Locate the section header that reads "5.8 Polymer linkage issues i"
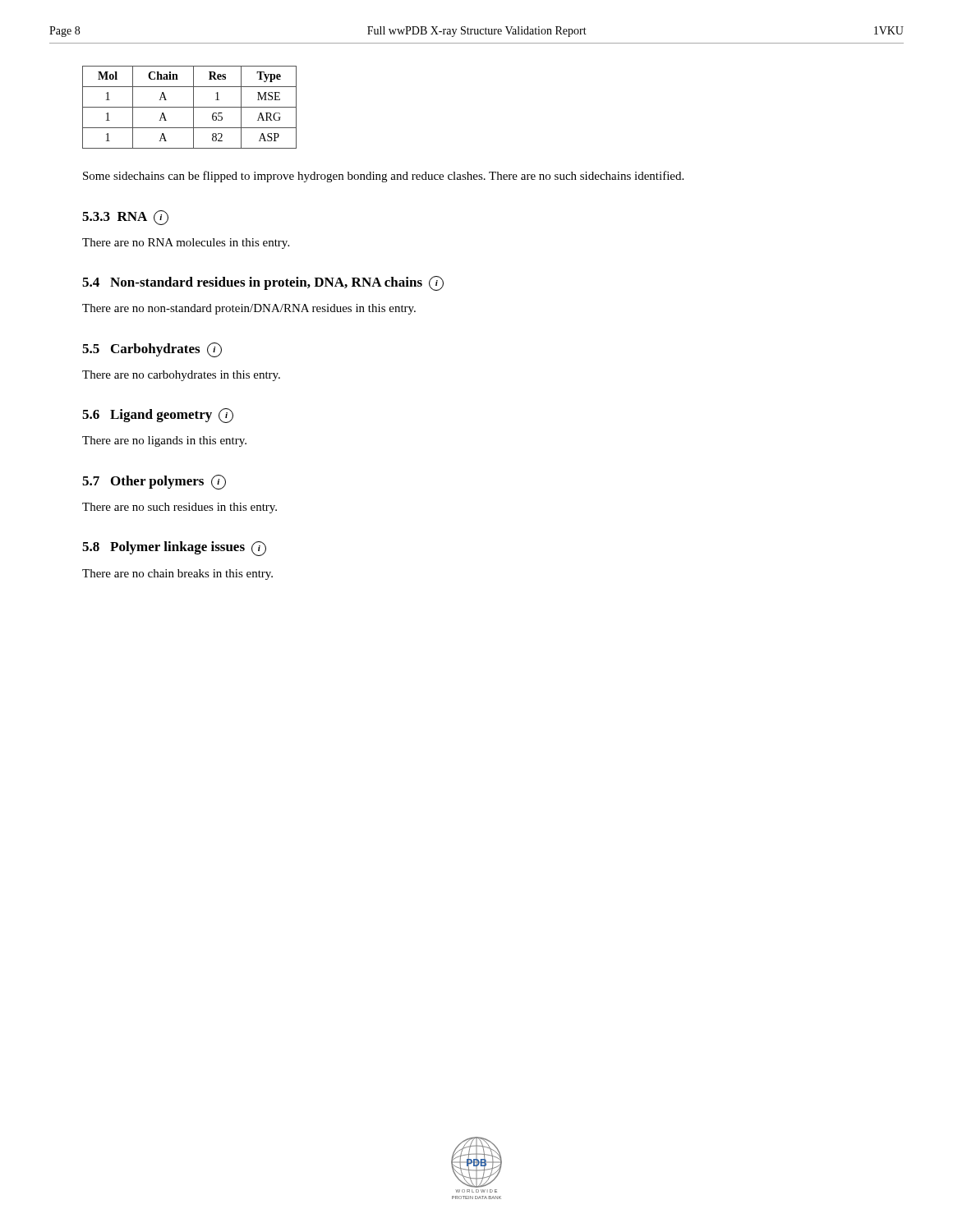Viewport: 953px width, 1232px height. [174, 547]
